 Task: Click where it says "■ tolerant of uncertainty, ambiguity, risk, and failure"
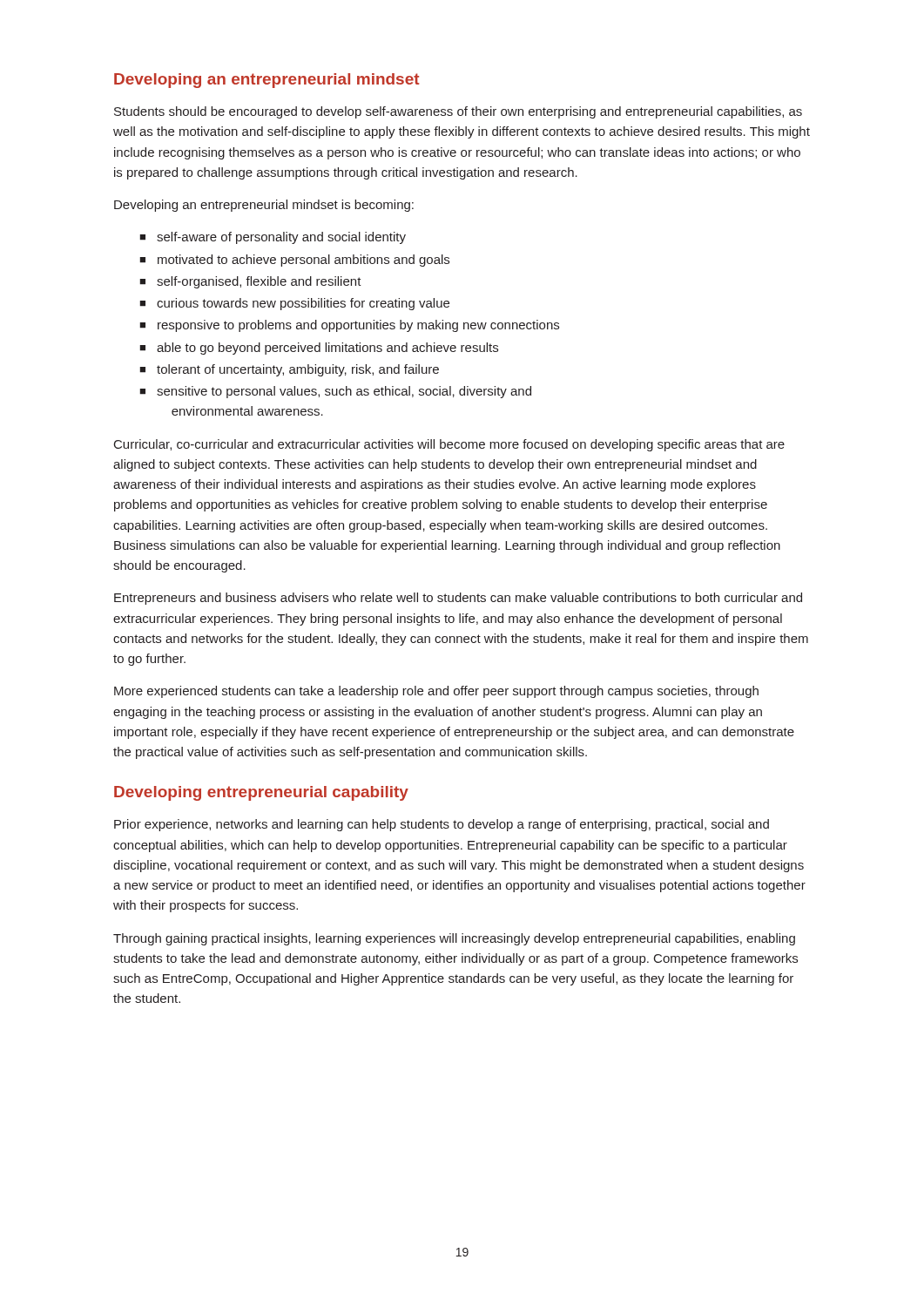[289, 369]
